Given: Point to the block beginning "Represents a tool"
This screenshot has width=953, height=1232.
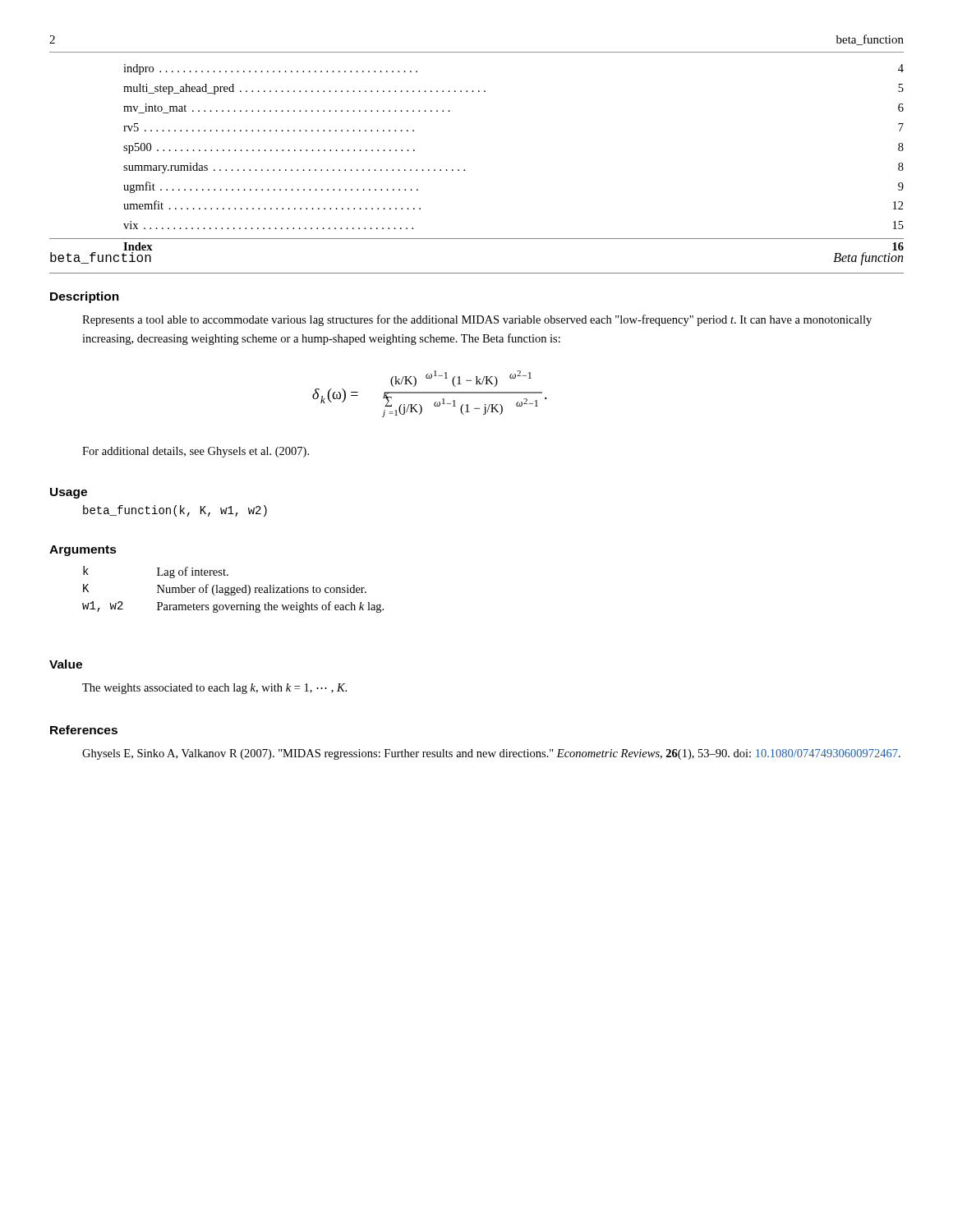Looking at the screenshot, I should (477, 329).
